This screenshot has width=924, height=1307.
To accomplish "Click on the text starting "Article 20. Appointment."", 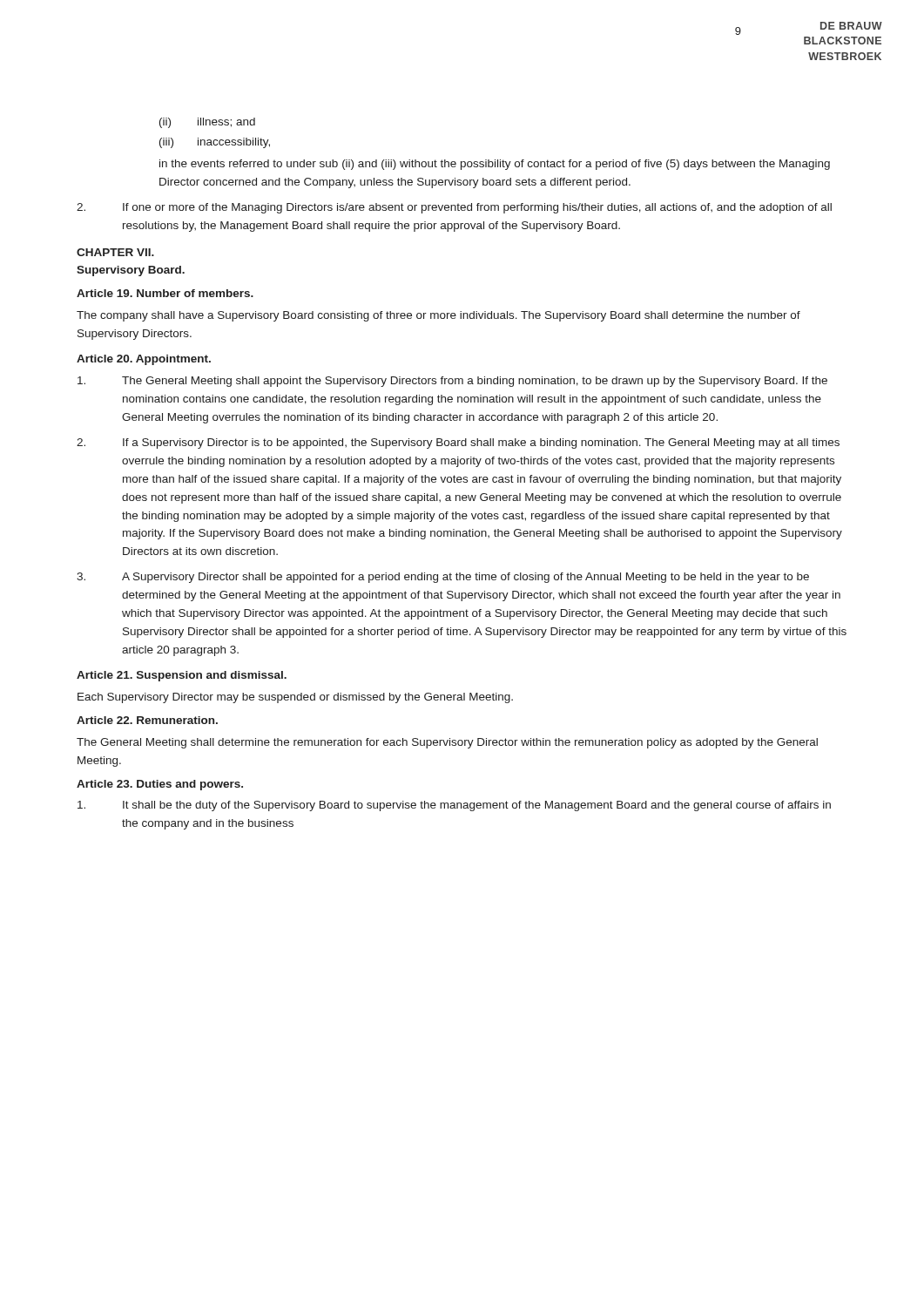I will [144, 359].
